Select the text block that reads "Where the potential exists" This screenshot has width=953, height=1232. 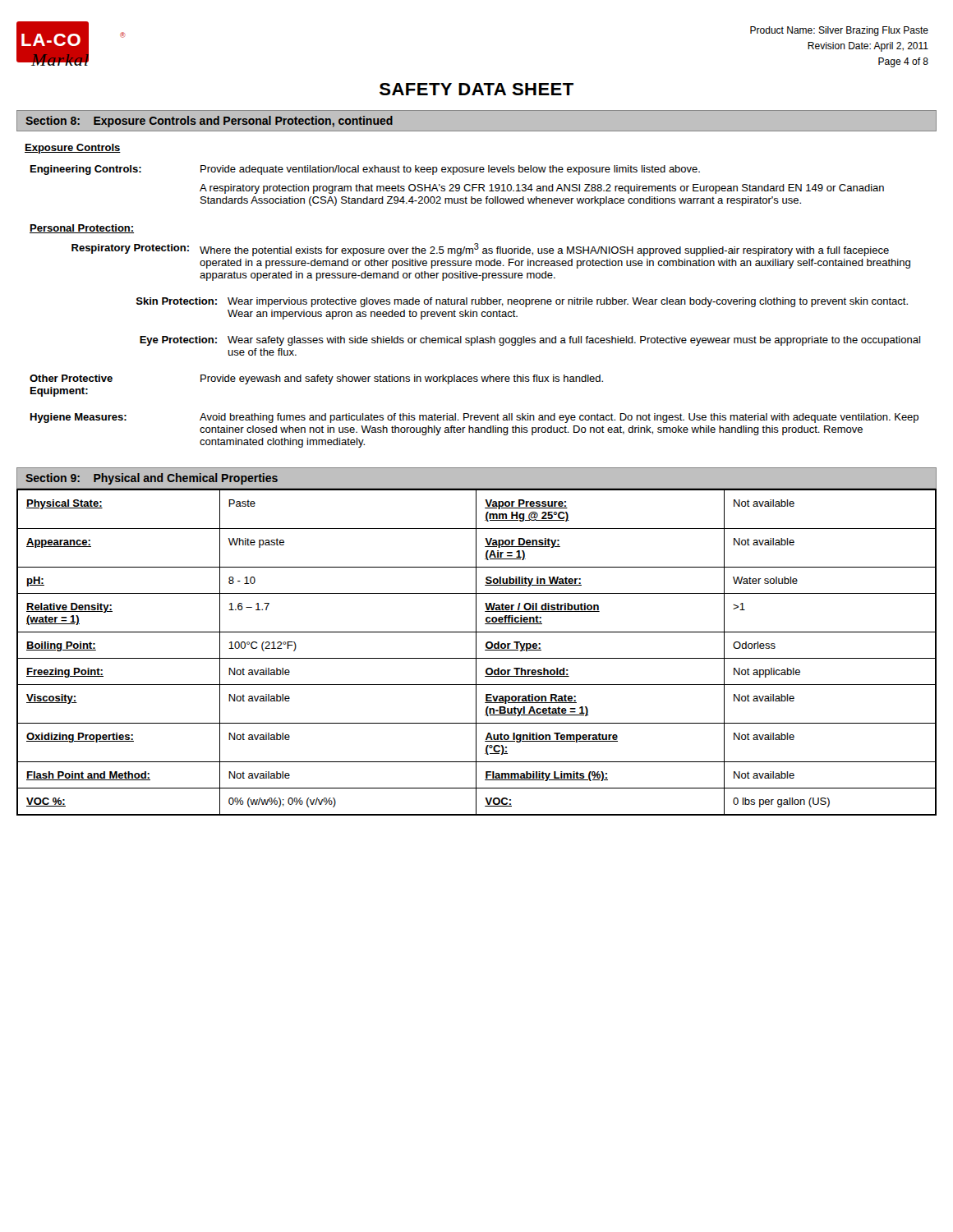tap(555, 261)
